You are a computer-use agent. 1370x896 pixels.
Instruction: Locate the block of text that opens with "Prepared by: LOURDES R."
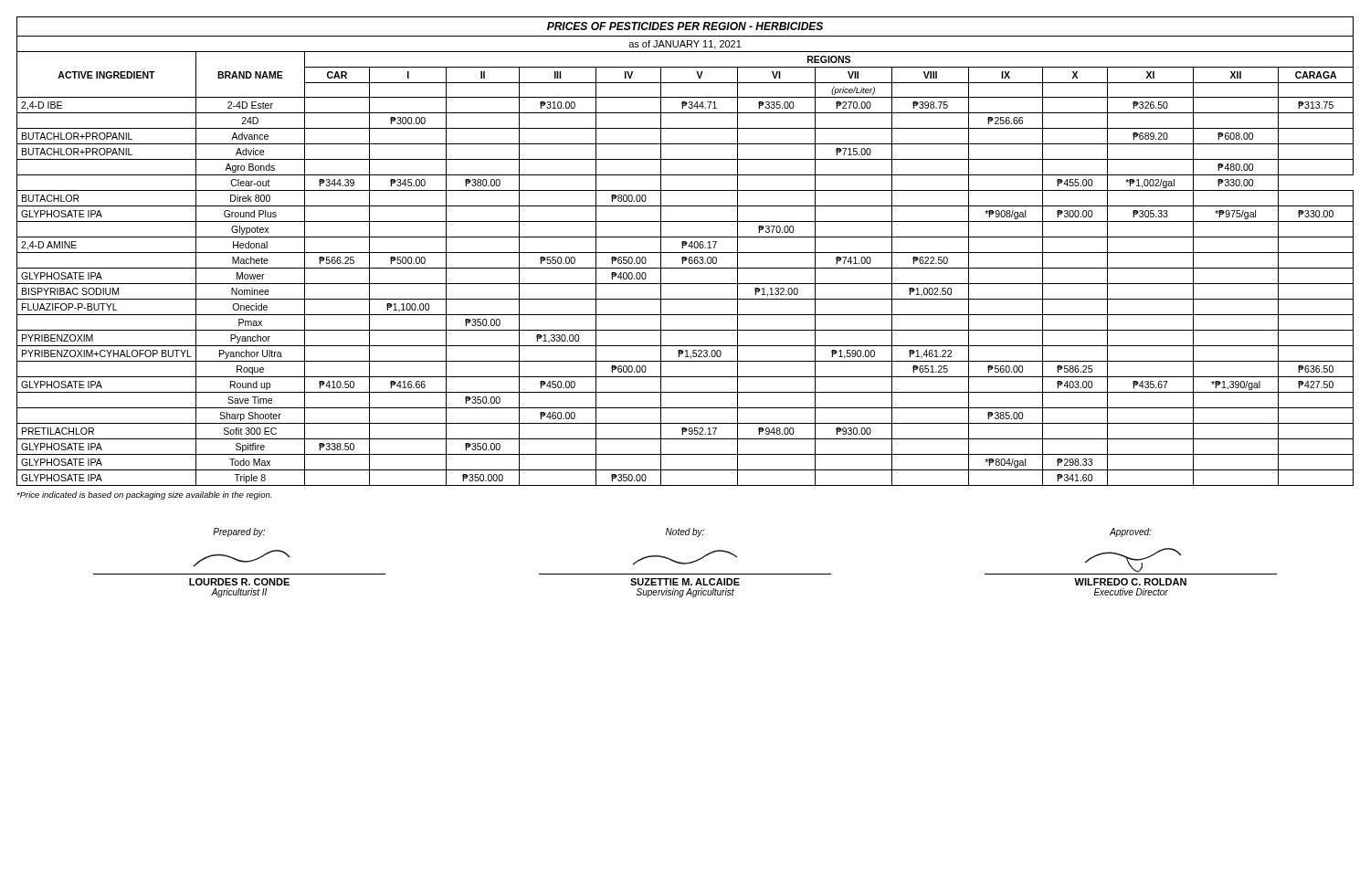click(x=239, y=562)
